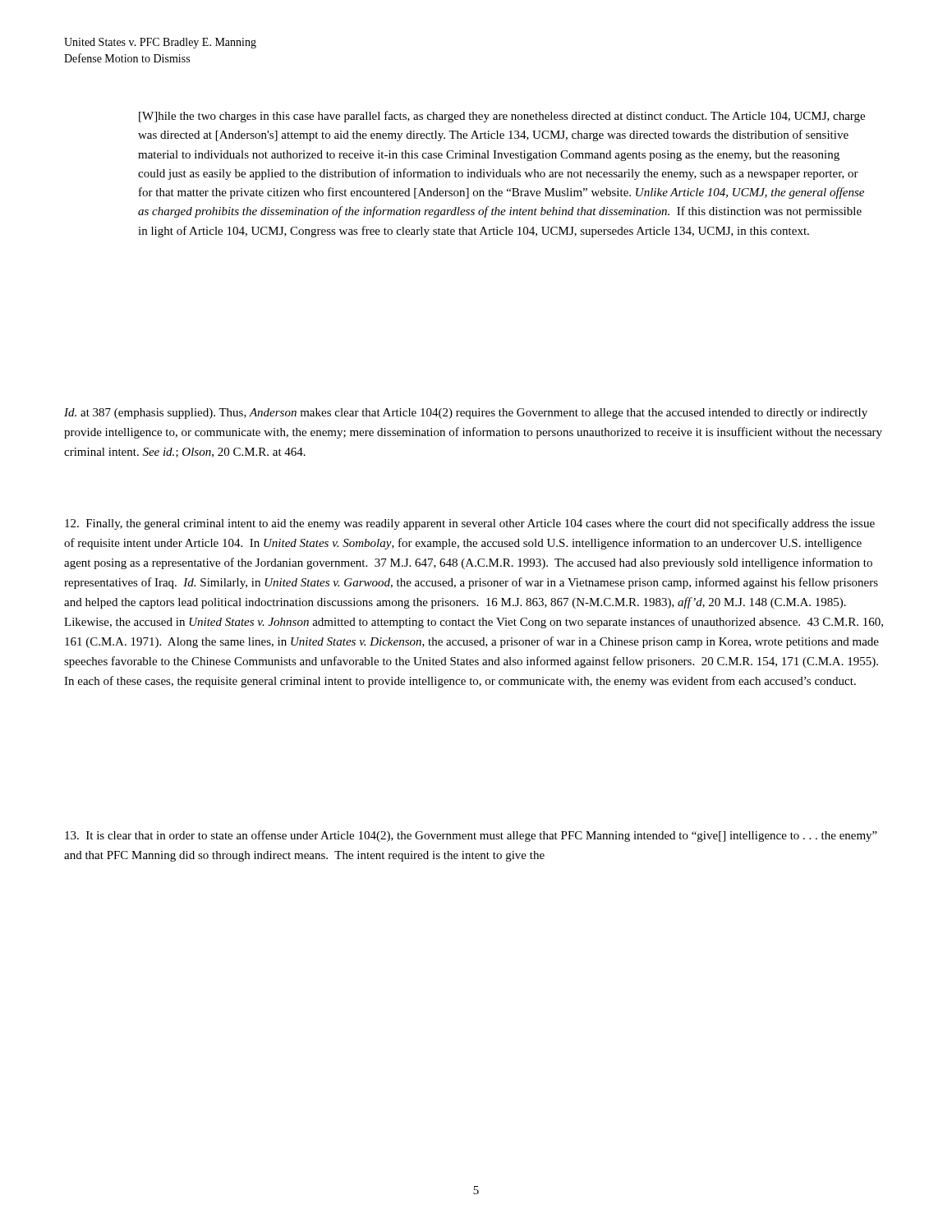Image resolution: width=952 pixels, height=1232 pixels.
Task: Locate the passage starting "[W]hile the two charges in"
Action: [502, 173]
